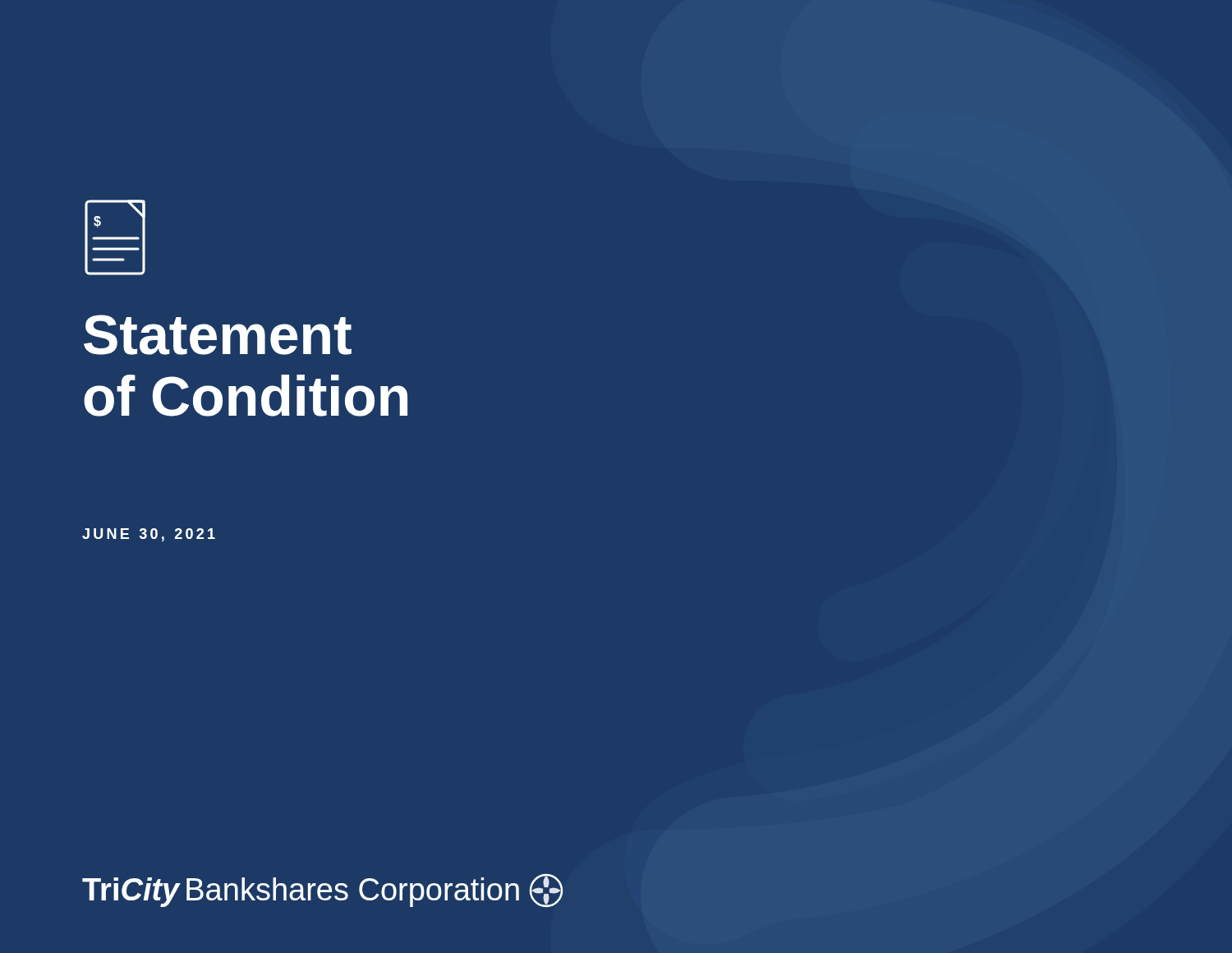This screenshot has width=1232, height=953.
Task: Select the title that says "Statementof Condition"
Action: click(x=279, y=365)
